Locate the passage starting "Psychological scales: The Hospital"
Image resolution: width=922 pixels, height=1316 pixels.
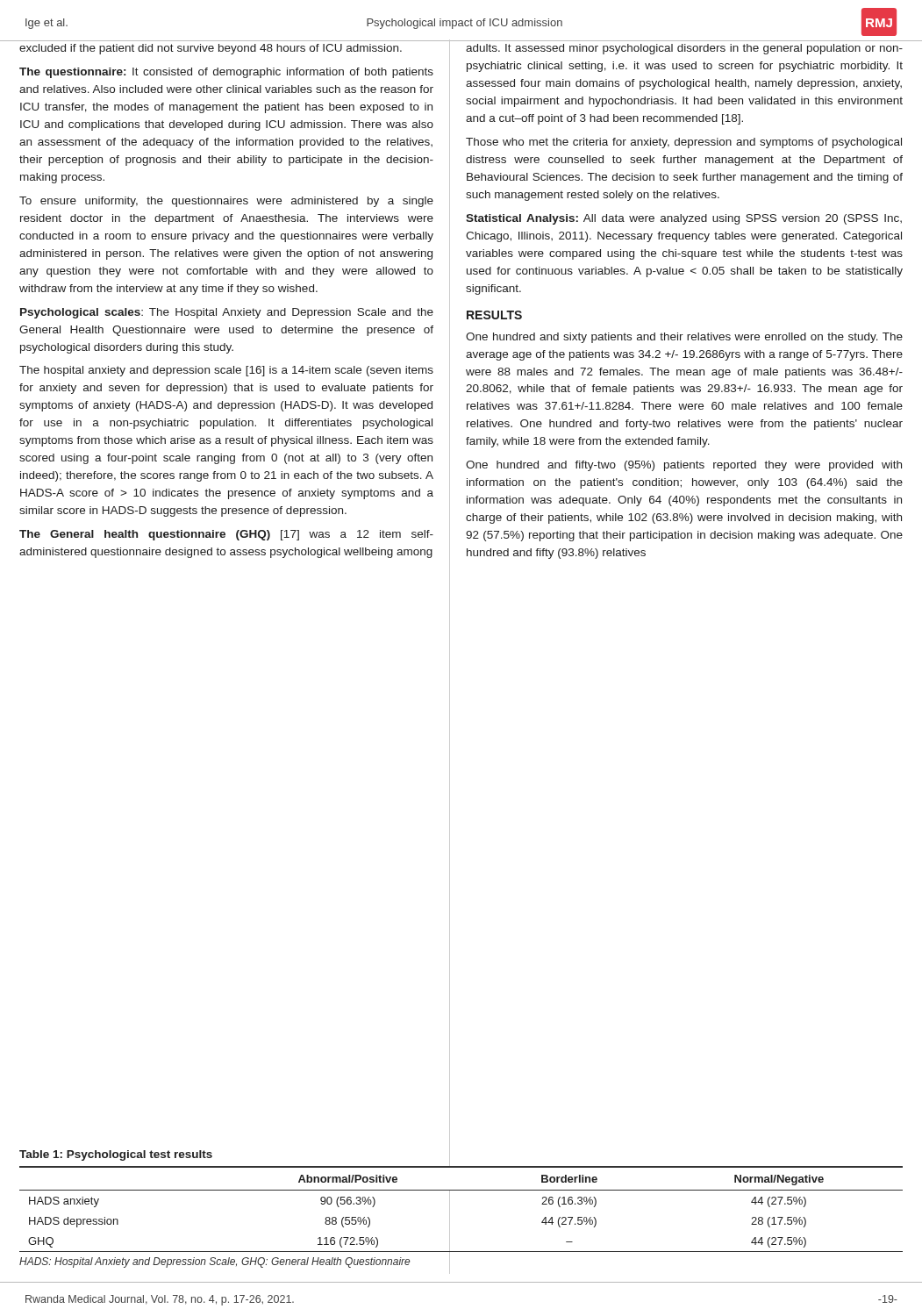226,329
